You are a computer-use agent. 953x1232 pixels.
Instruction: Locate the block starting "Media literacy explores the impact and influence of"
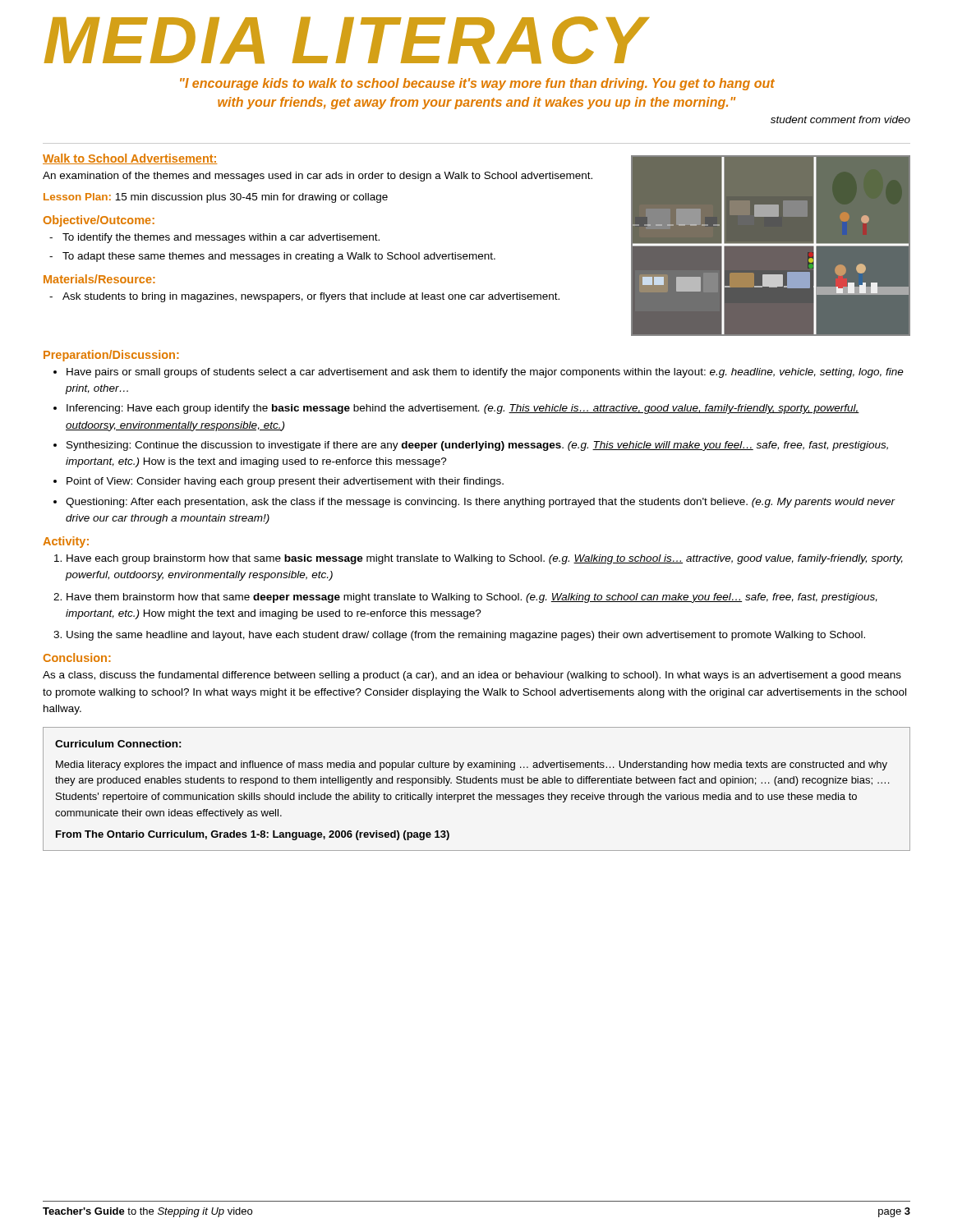click(473, 788)
